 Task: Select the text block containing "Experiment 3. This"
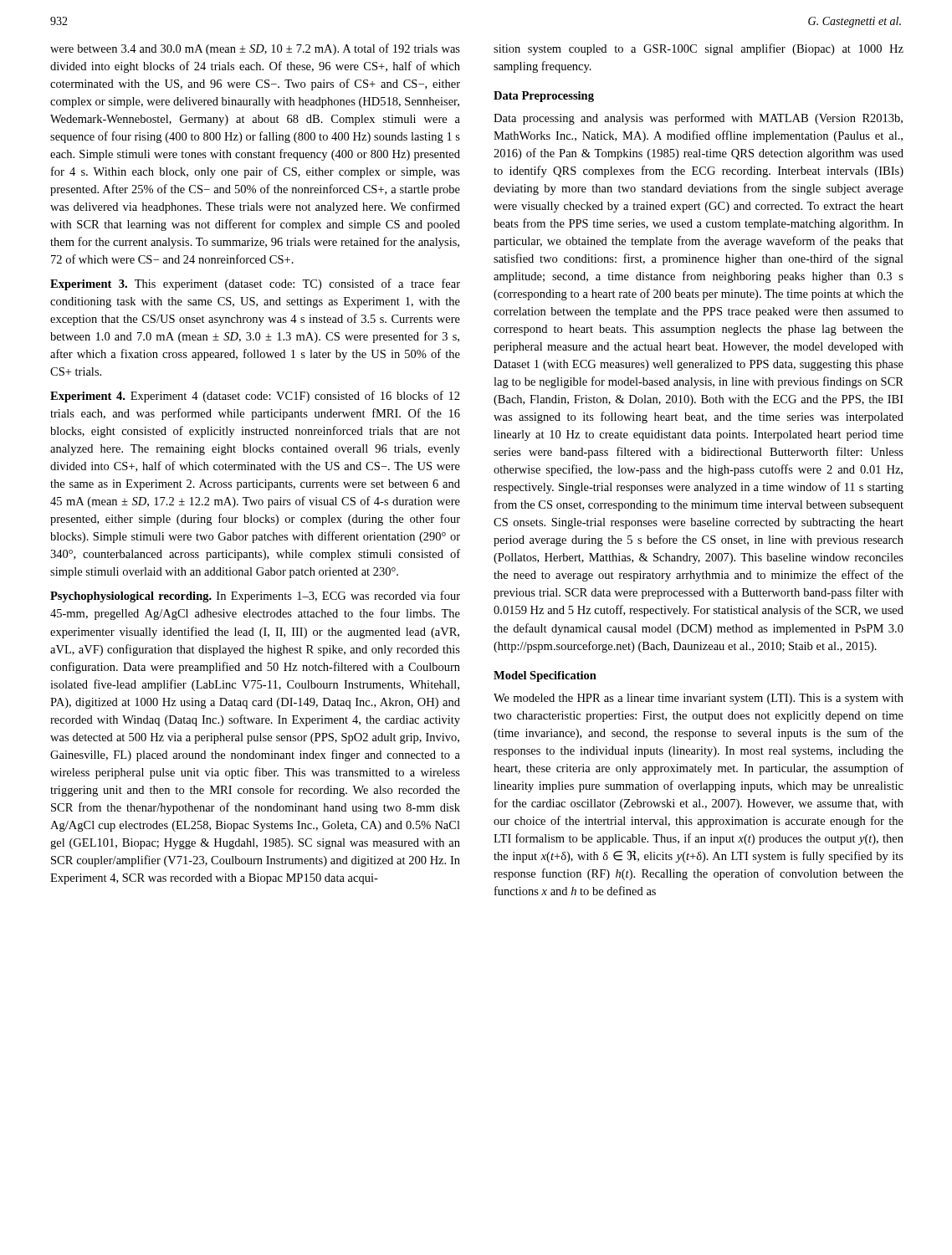[255, 328]
